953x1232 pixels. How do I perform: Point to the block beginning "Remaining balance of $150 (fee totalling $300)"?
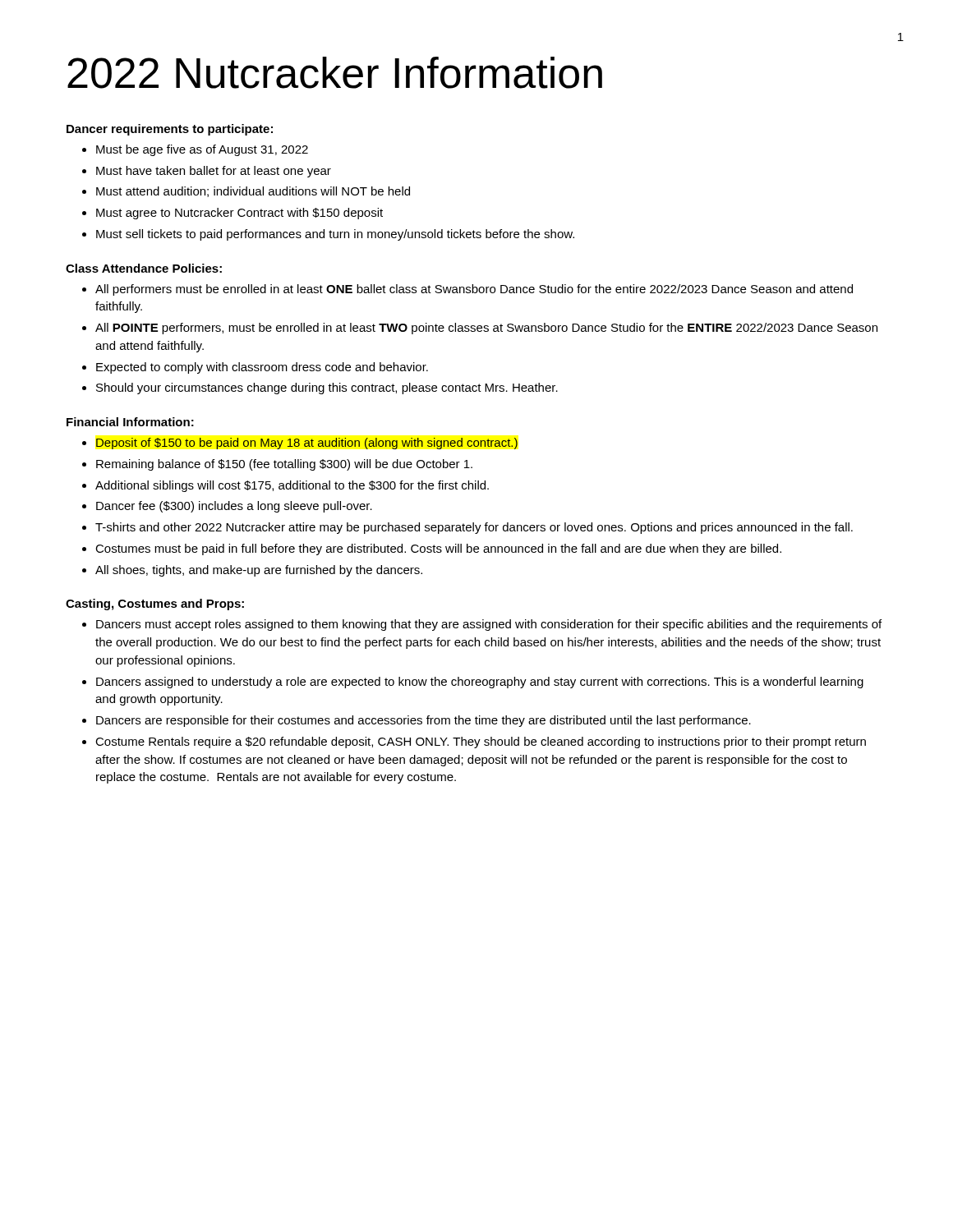tap(284, 463)
